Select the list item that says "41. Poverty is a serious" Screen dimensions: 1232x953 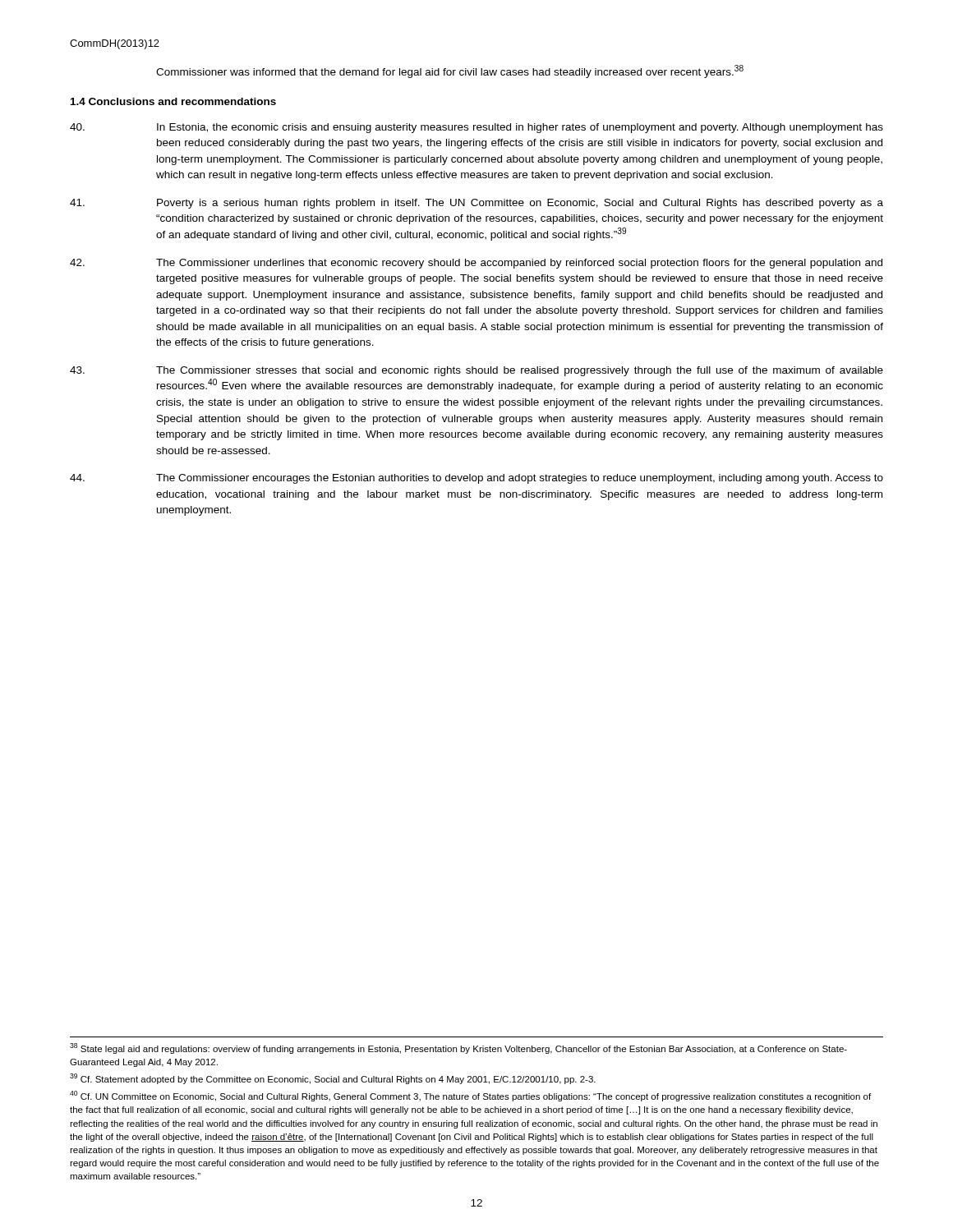[476, 219]
